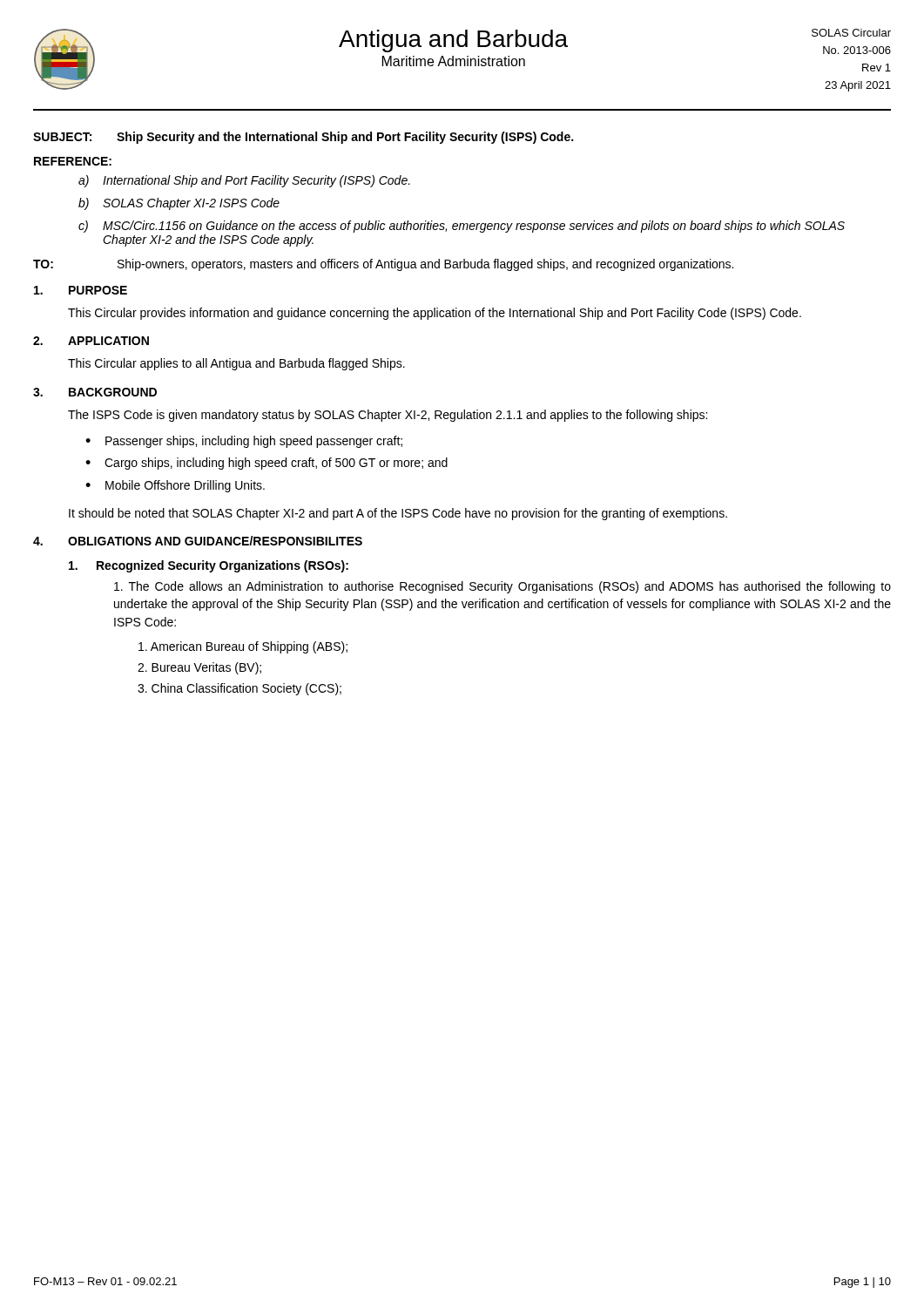The width and height of the screenshot is (924, 1307).
Task: Click on the section header that reads "SUBJECT: Ship Security and"
Action: (462, 137)
